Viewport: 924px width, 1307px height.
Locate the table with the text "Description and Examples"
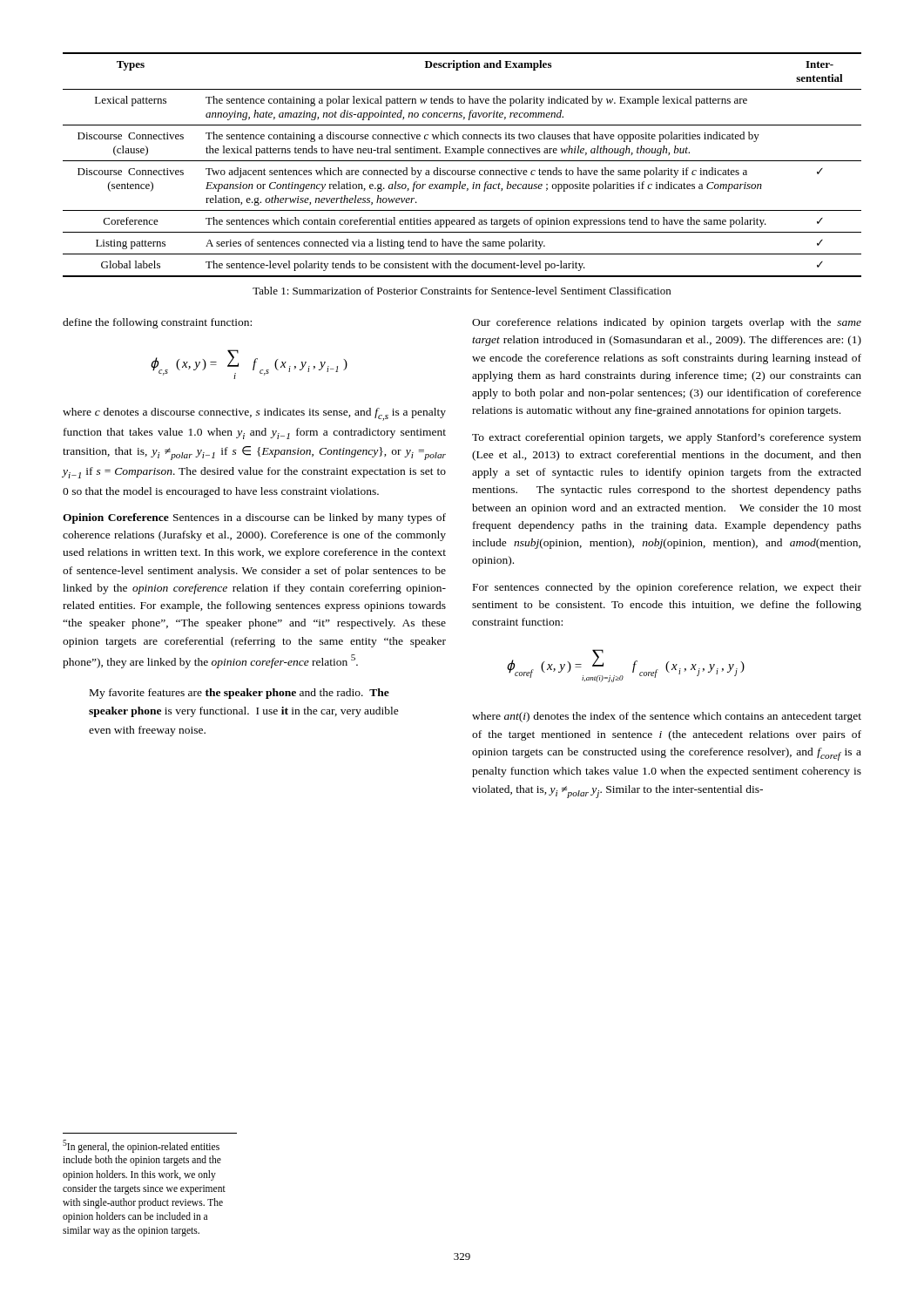pos(462,165)
